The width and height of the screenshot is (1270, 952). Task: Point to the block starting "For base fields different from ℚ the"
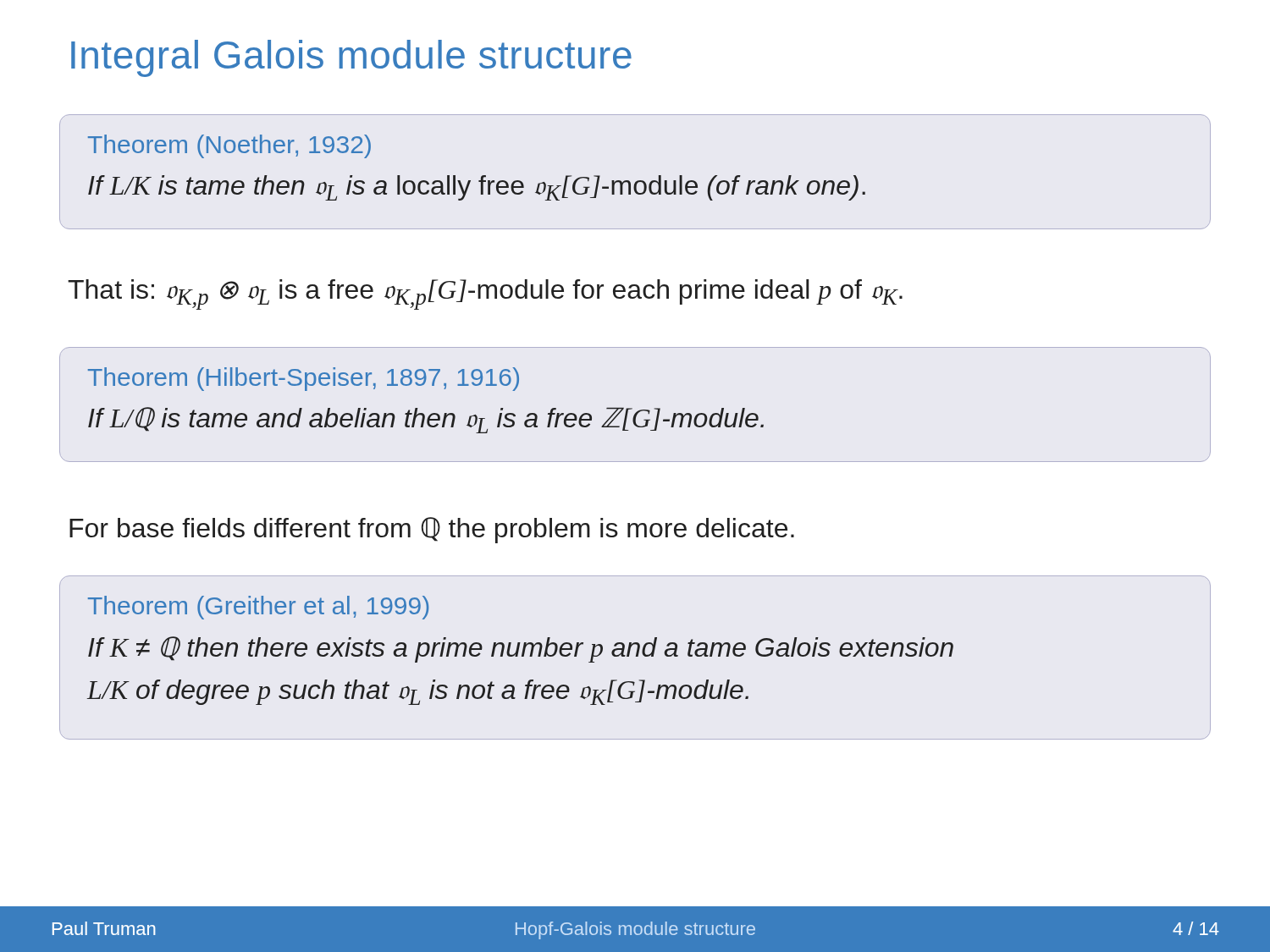pyautogui.click(x=432, y=528)
